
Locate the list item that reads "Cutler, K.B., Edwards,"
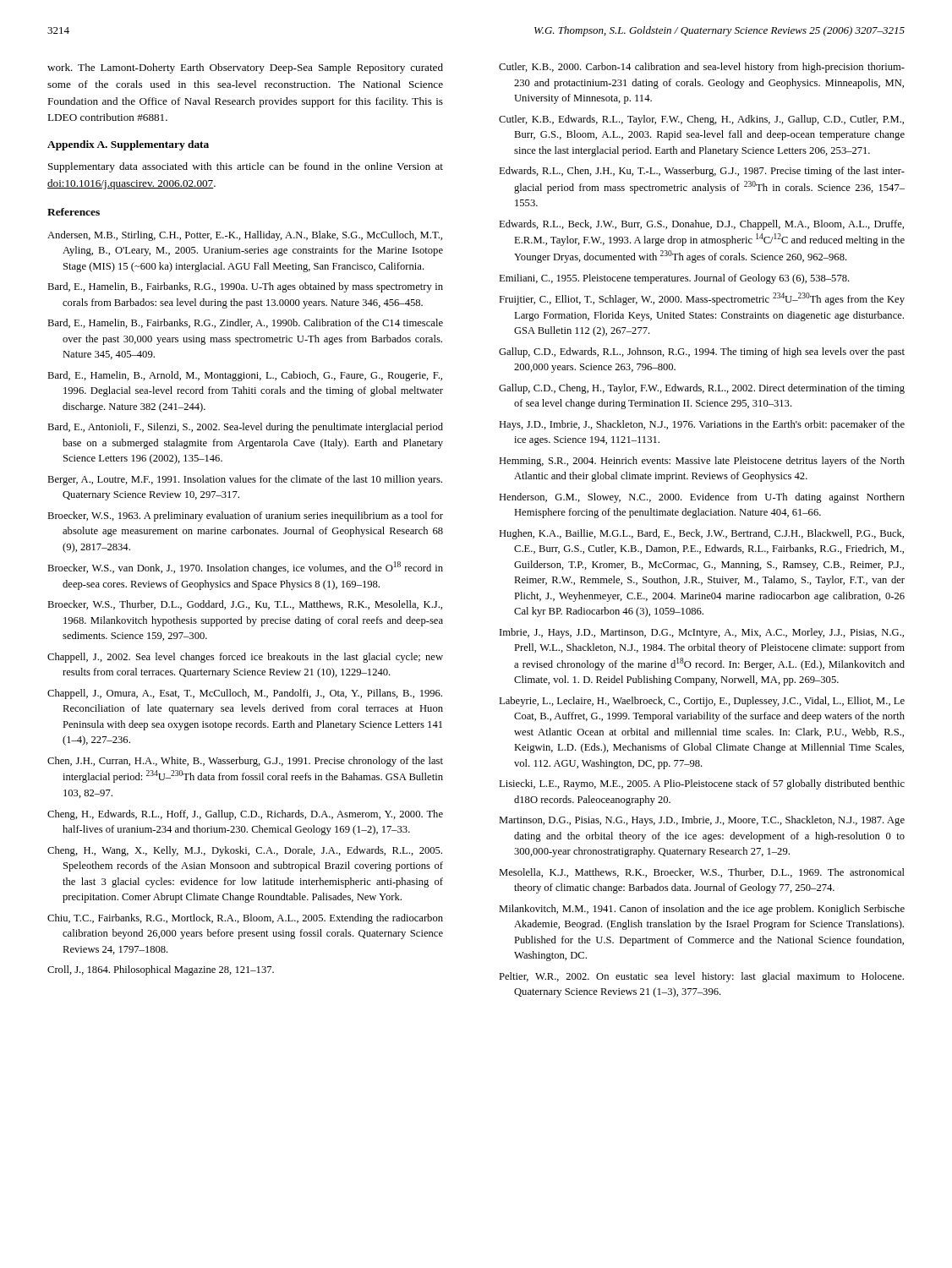(x=702, y=134)
